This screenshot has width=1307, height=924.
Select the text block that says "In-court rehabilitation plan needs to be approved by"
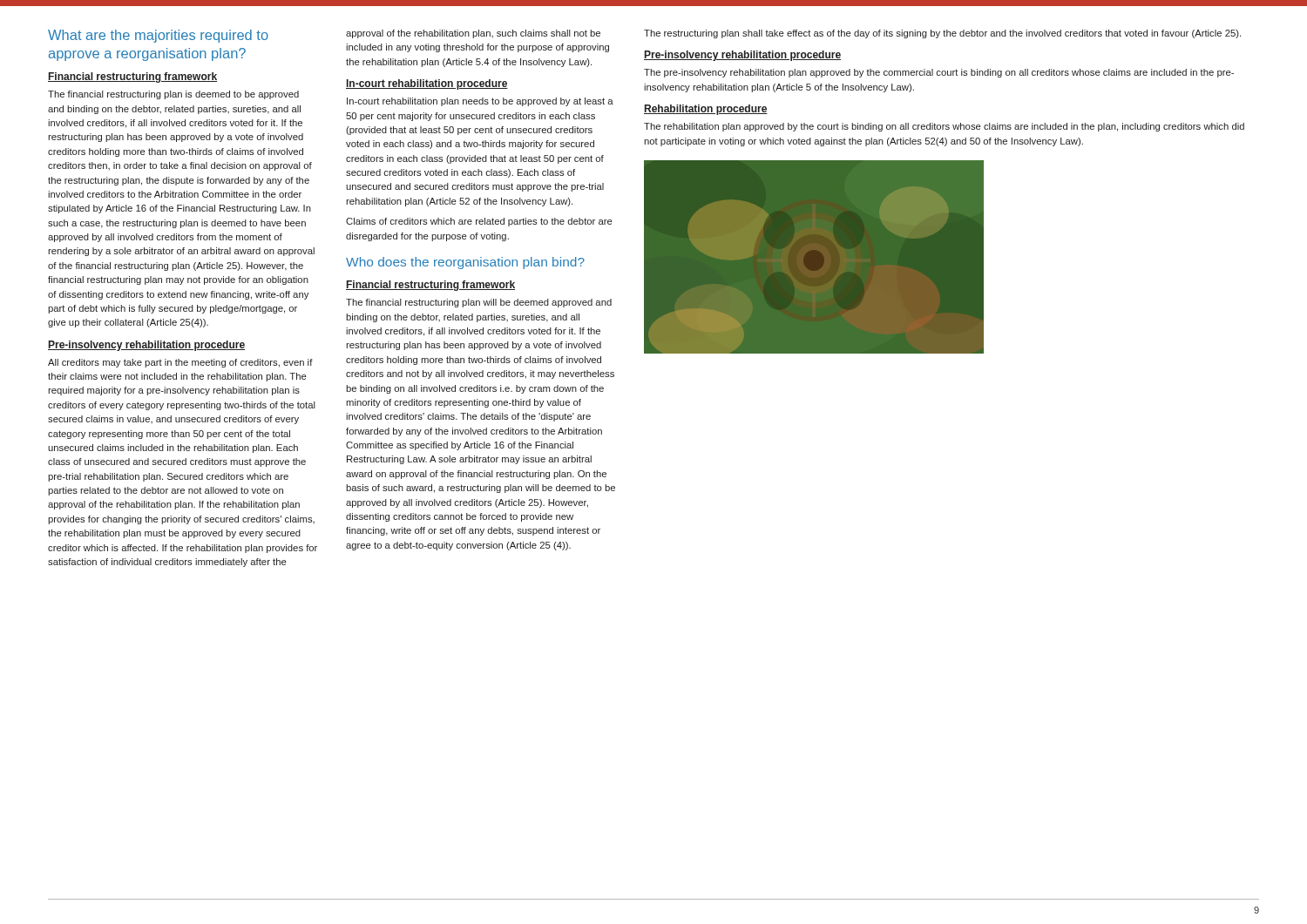(x=481, y=151)
